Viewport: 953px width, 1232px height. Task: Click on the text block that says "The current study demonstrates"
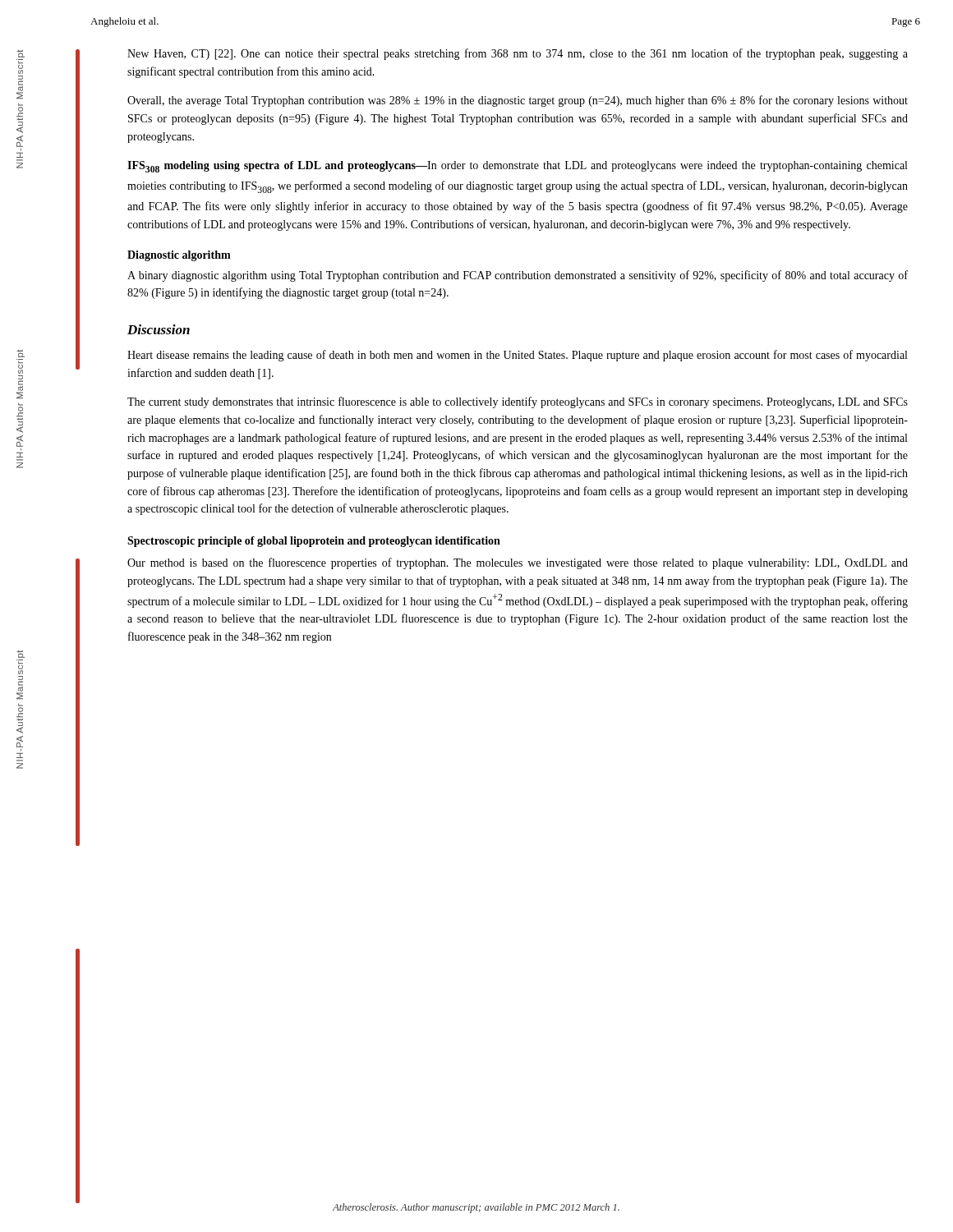[x=518, y=456]
